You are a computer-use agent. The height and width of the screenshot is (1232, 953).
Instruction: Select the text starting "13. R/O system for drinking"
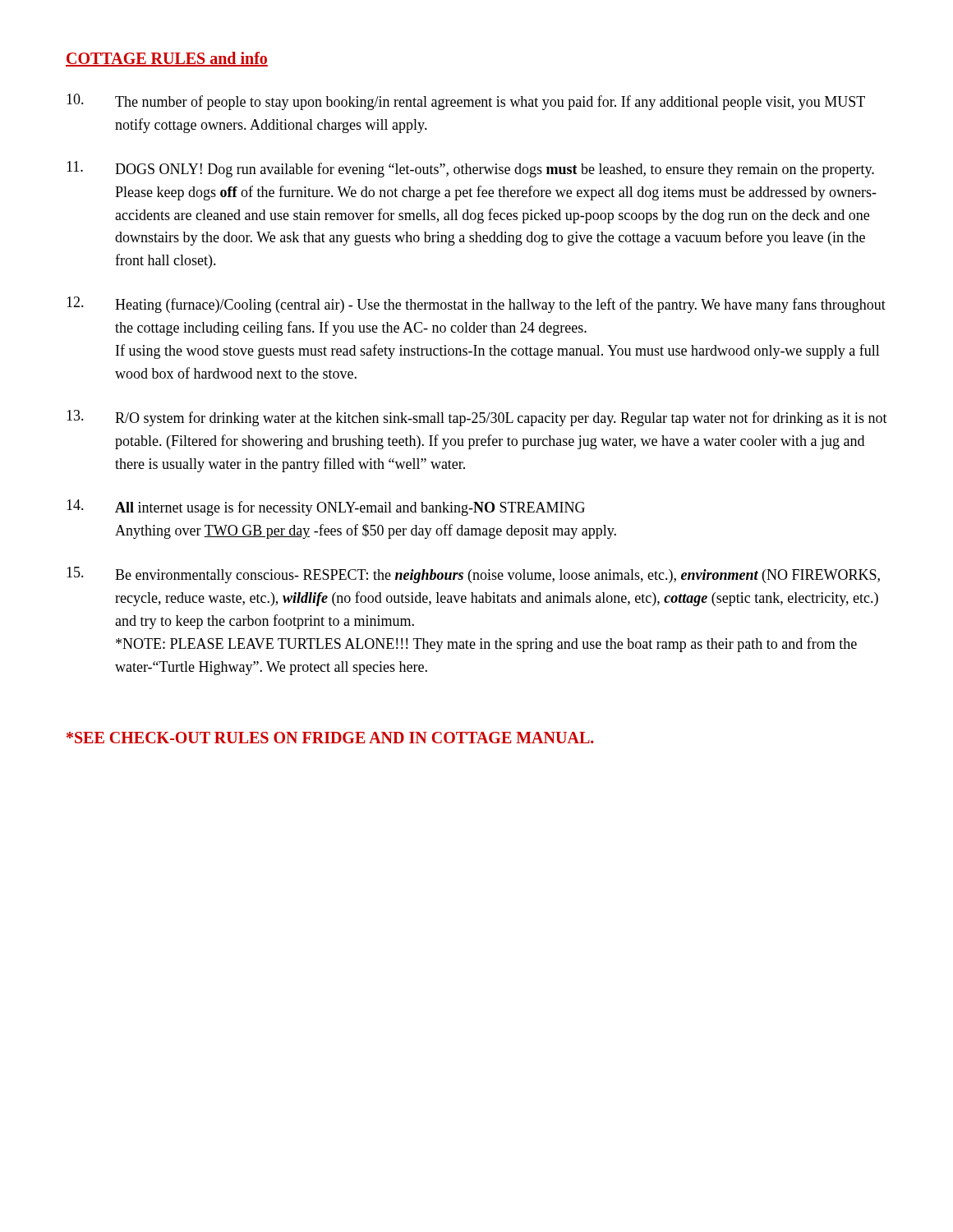pos(476,442)
